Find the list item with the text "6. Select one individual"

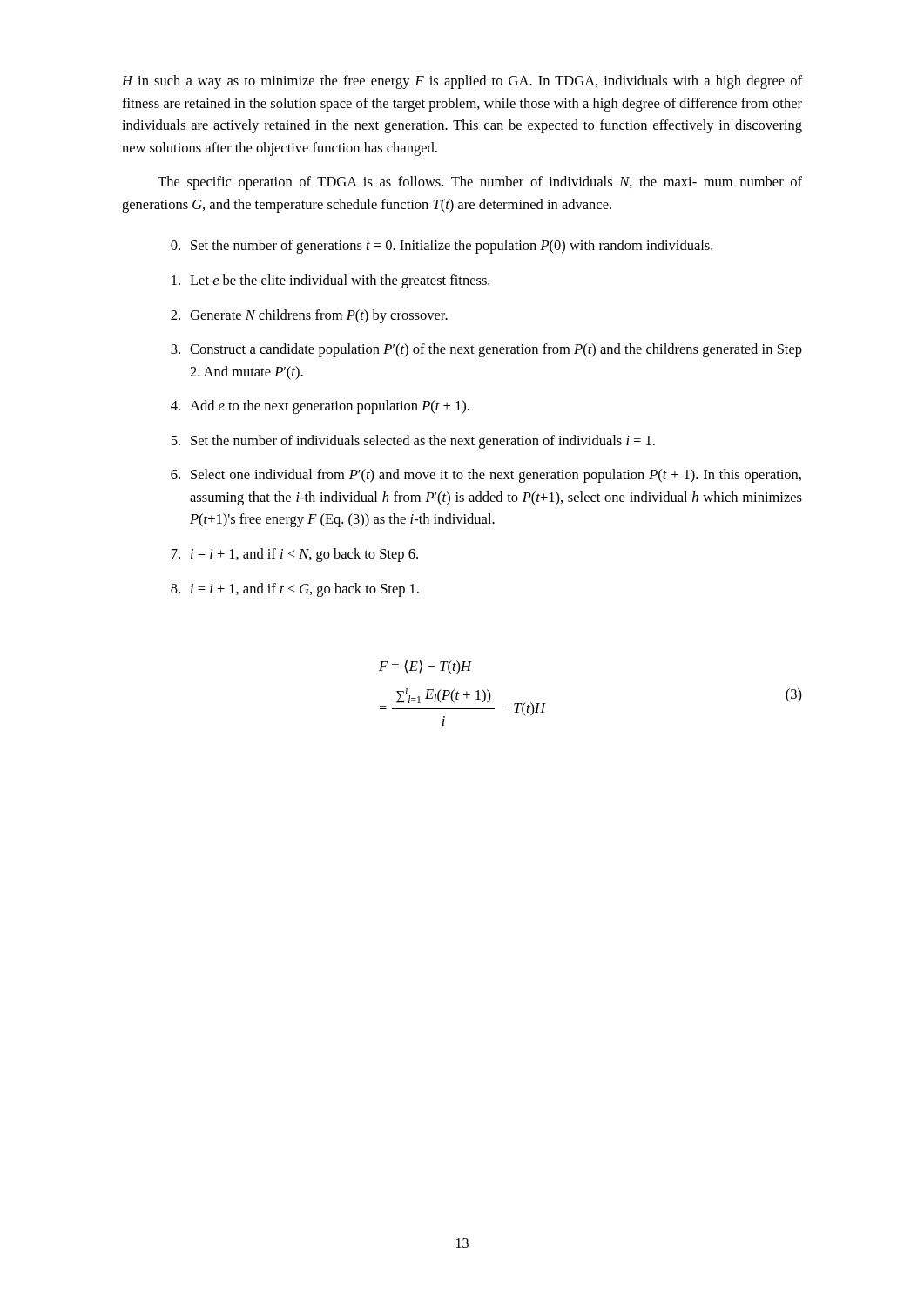462,497
